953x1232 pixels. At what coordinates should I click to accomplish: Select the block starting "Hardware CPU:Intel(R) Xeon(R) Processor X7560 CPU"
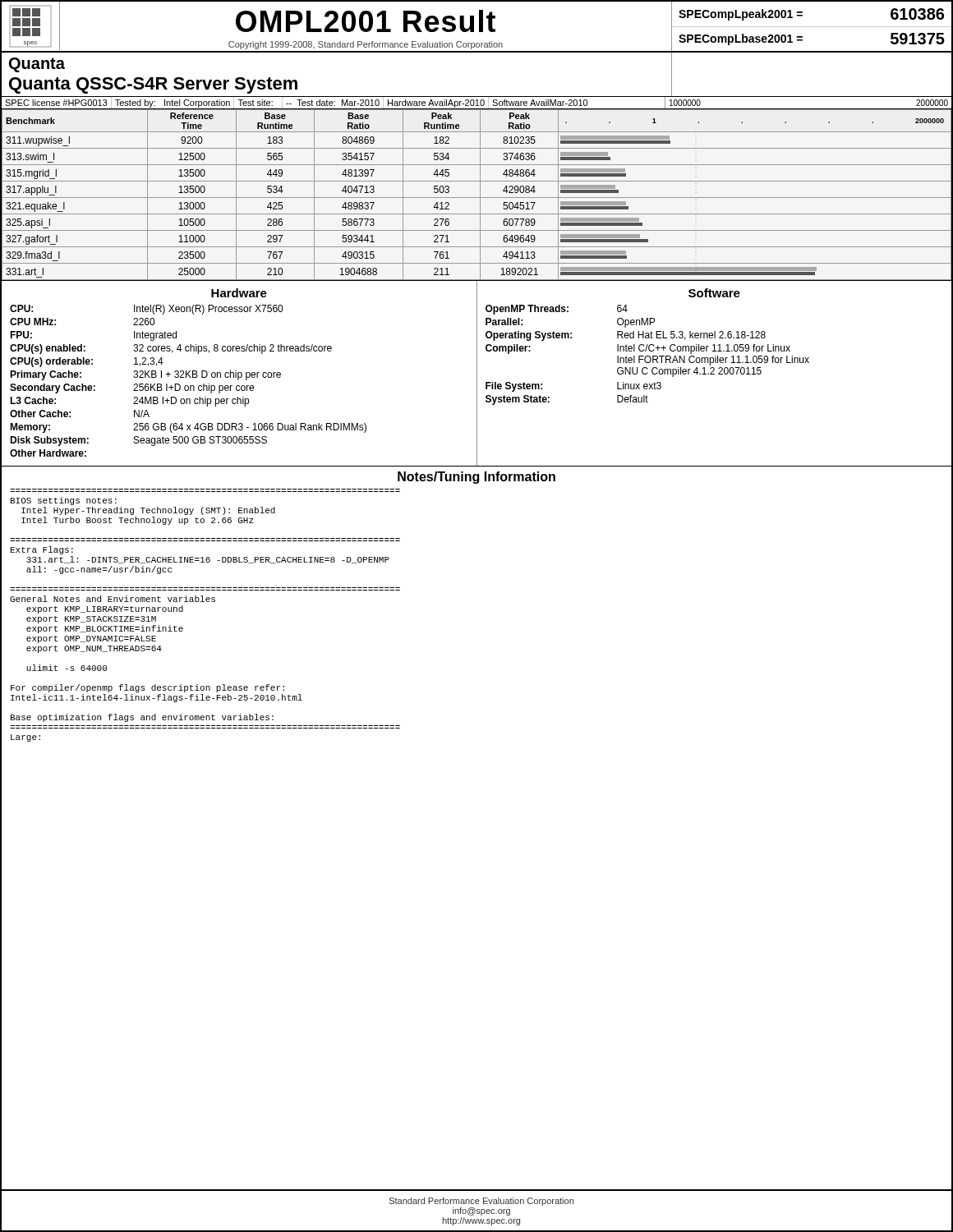239,372
